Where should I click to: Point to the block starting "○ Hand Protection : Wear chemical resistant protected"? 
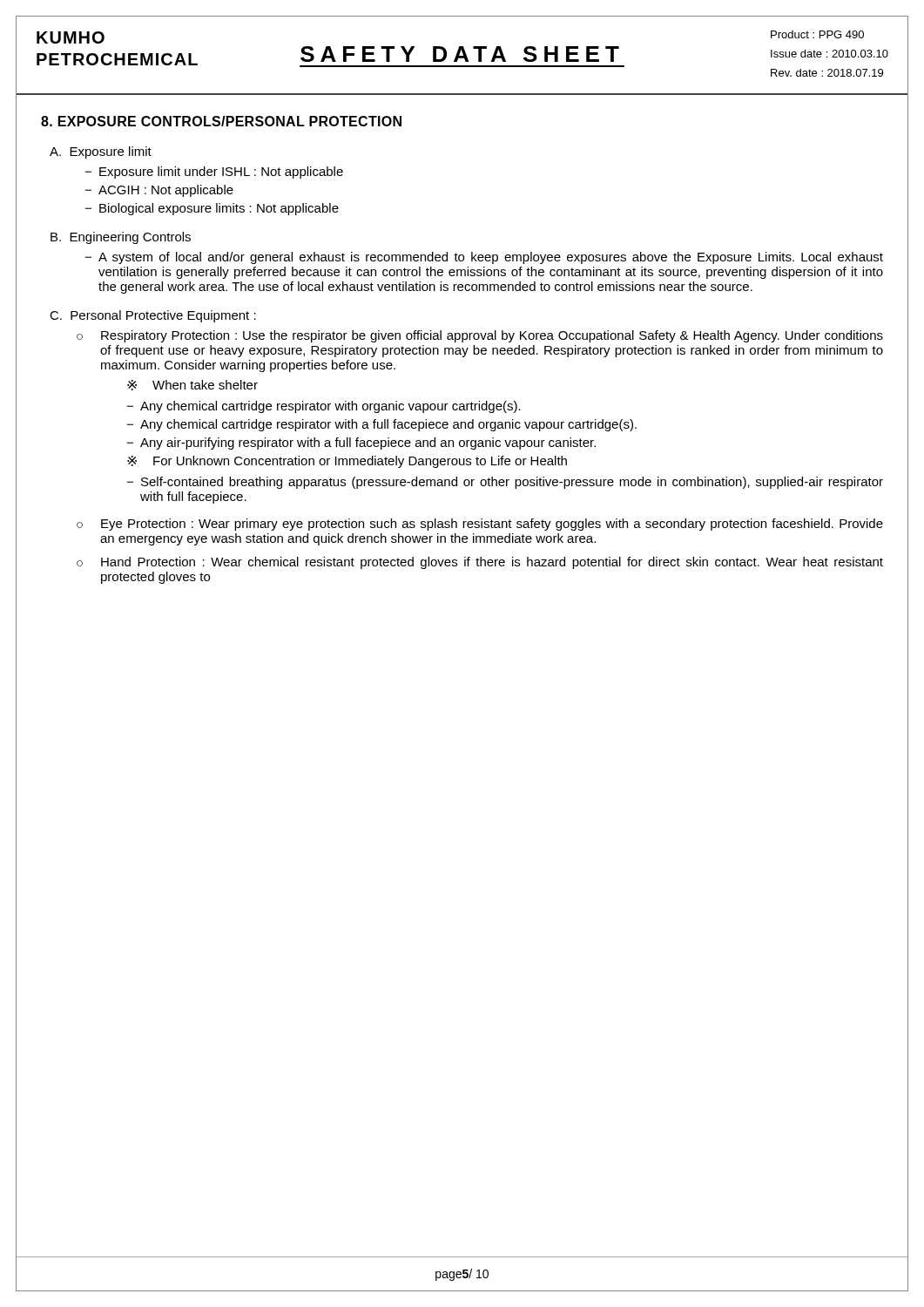coord(479,569)
